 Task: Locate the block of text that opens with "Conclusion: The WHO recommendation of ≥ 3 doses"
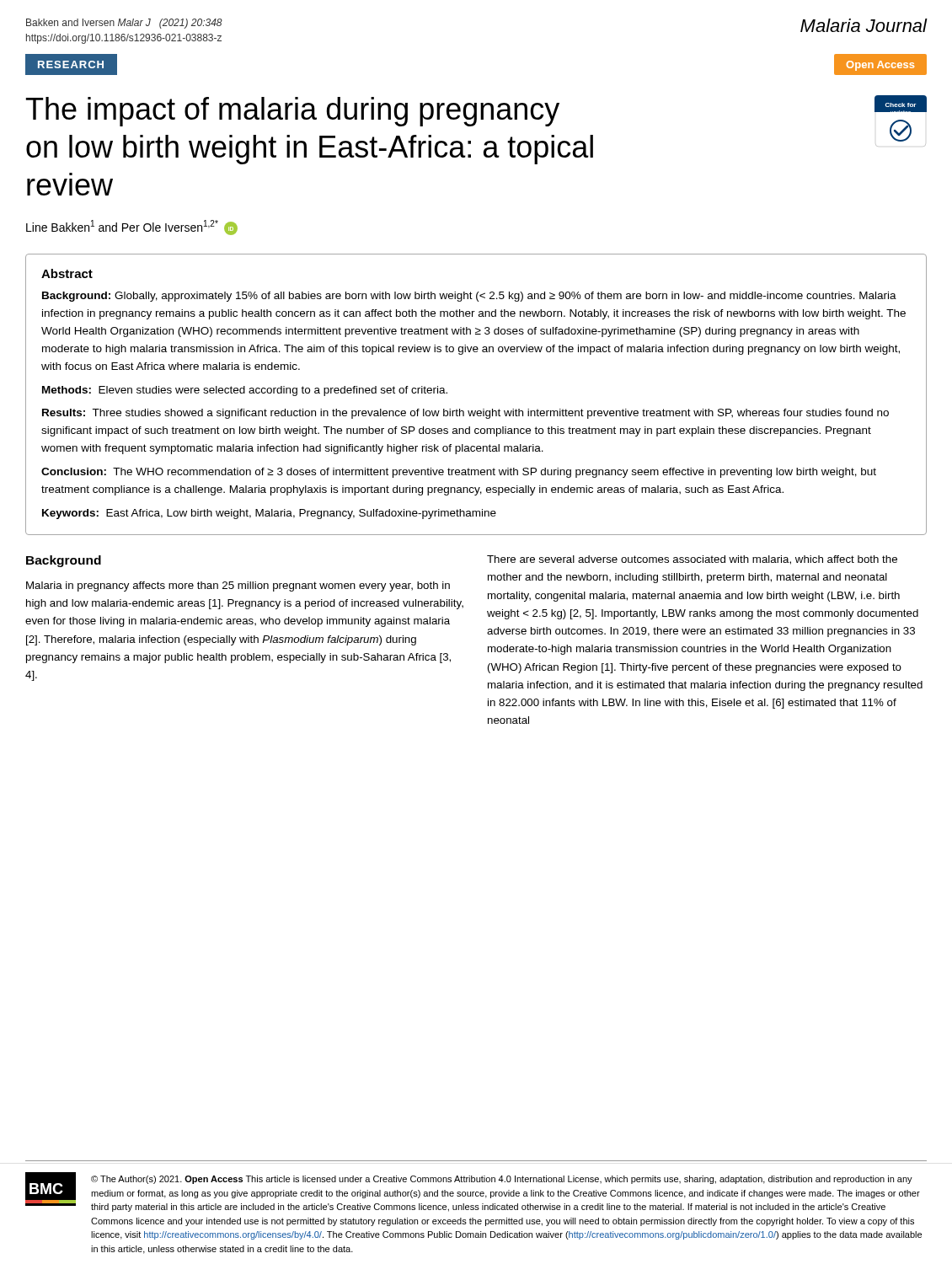459,481
